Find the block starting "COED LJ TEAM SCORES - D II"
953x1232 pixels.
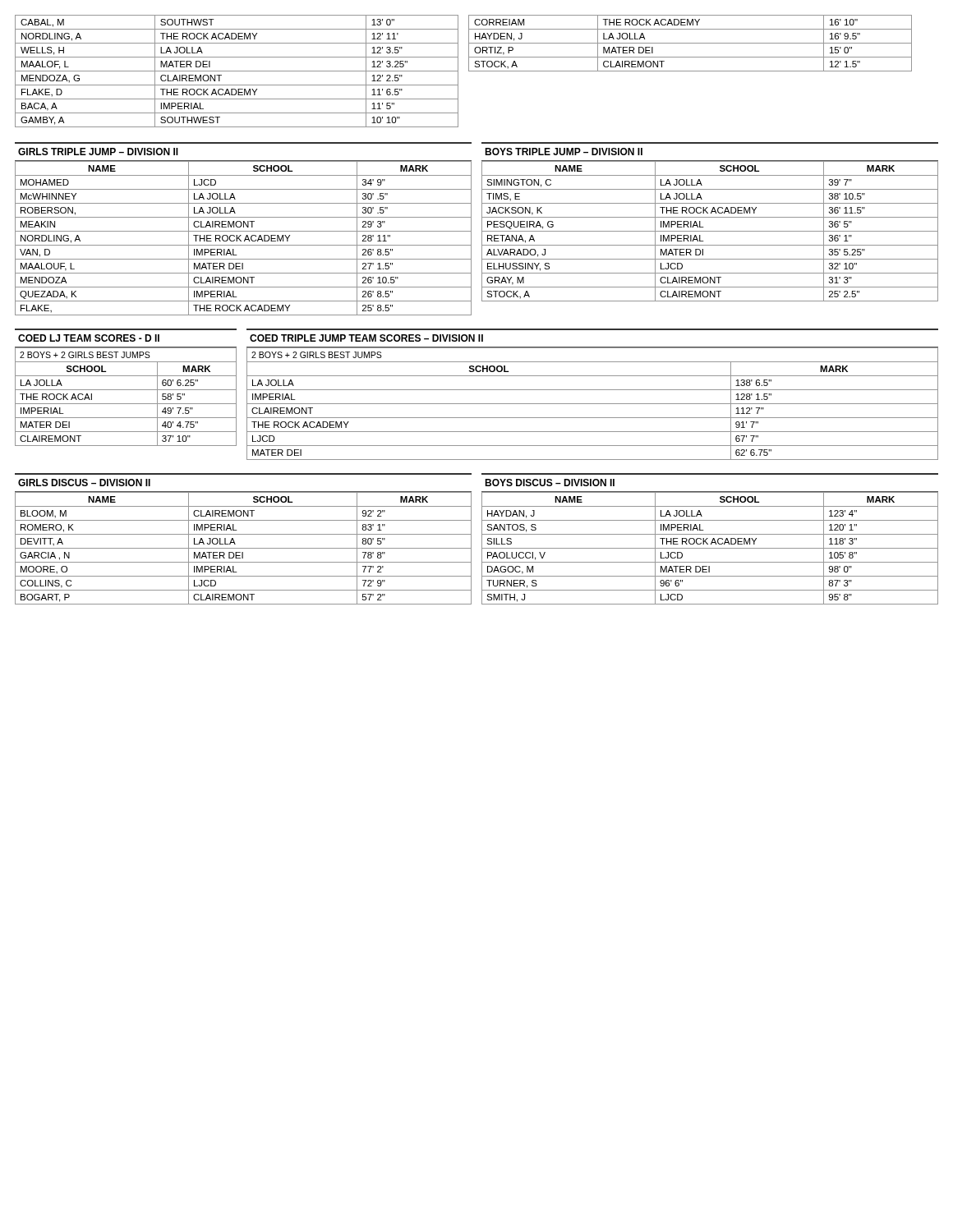pyautogui.click(x=89, y=338)
